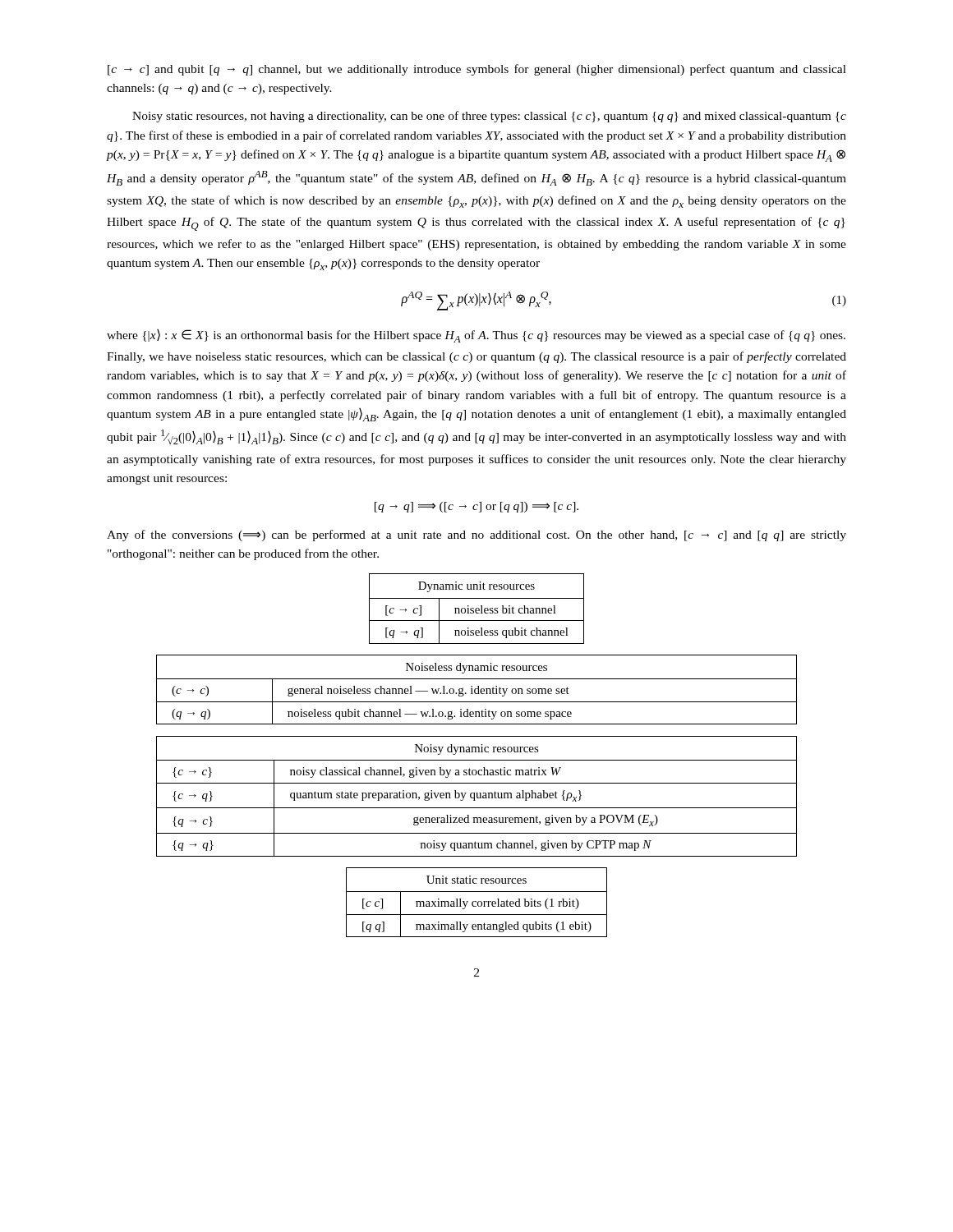Locate the text block that reads "Noisy static resources, not having"
This screenshot has width=953, height=1232.
coord(476,191)
